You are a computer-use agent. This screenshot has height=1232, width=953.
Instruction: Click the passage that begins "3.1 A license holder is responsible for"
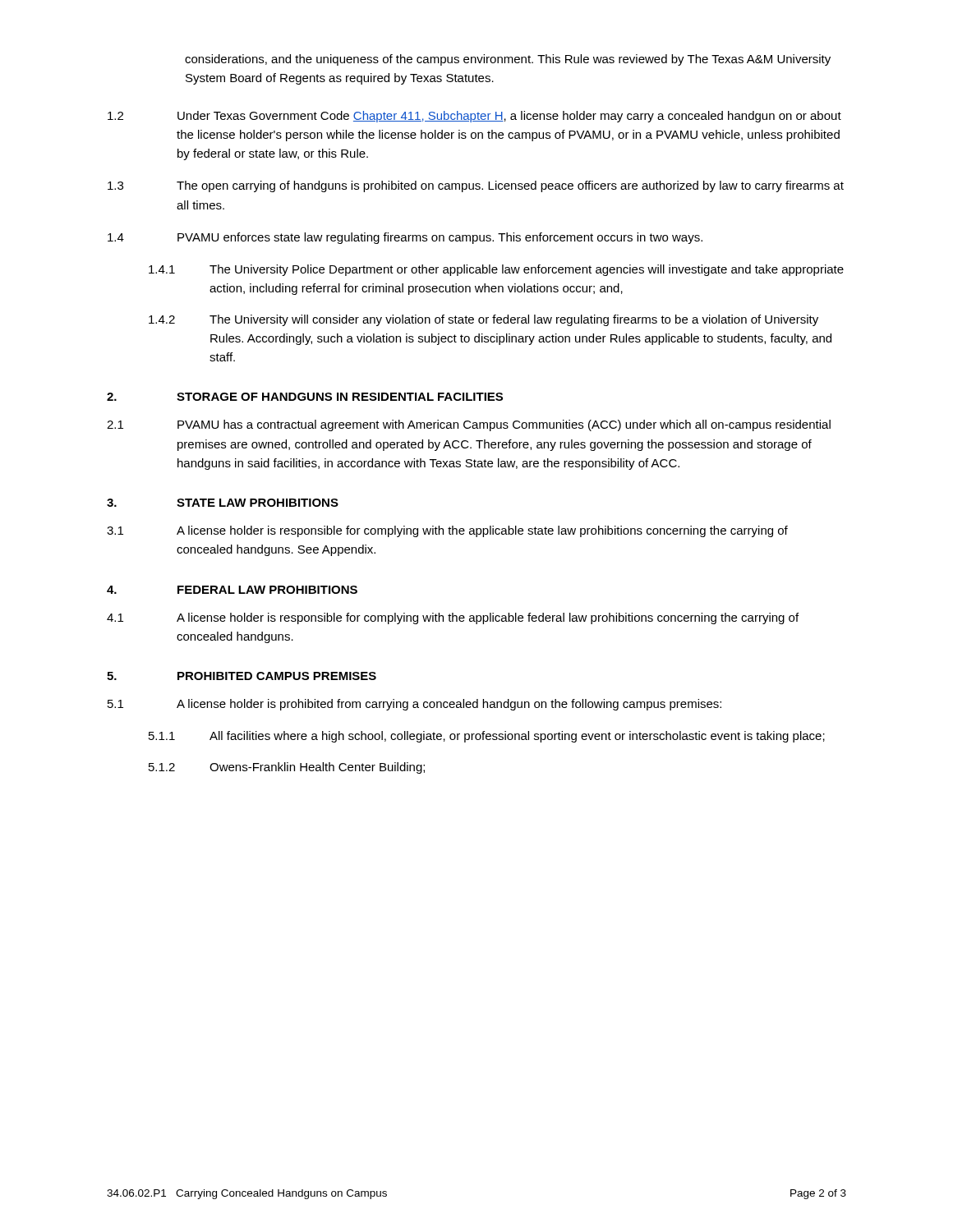click(476, 540)
